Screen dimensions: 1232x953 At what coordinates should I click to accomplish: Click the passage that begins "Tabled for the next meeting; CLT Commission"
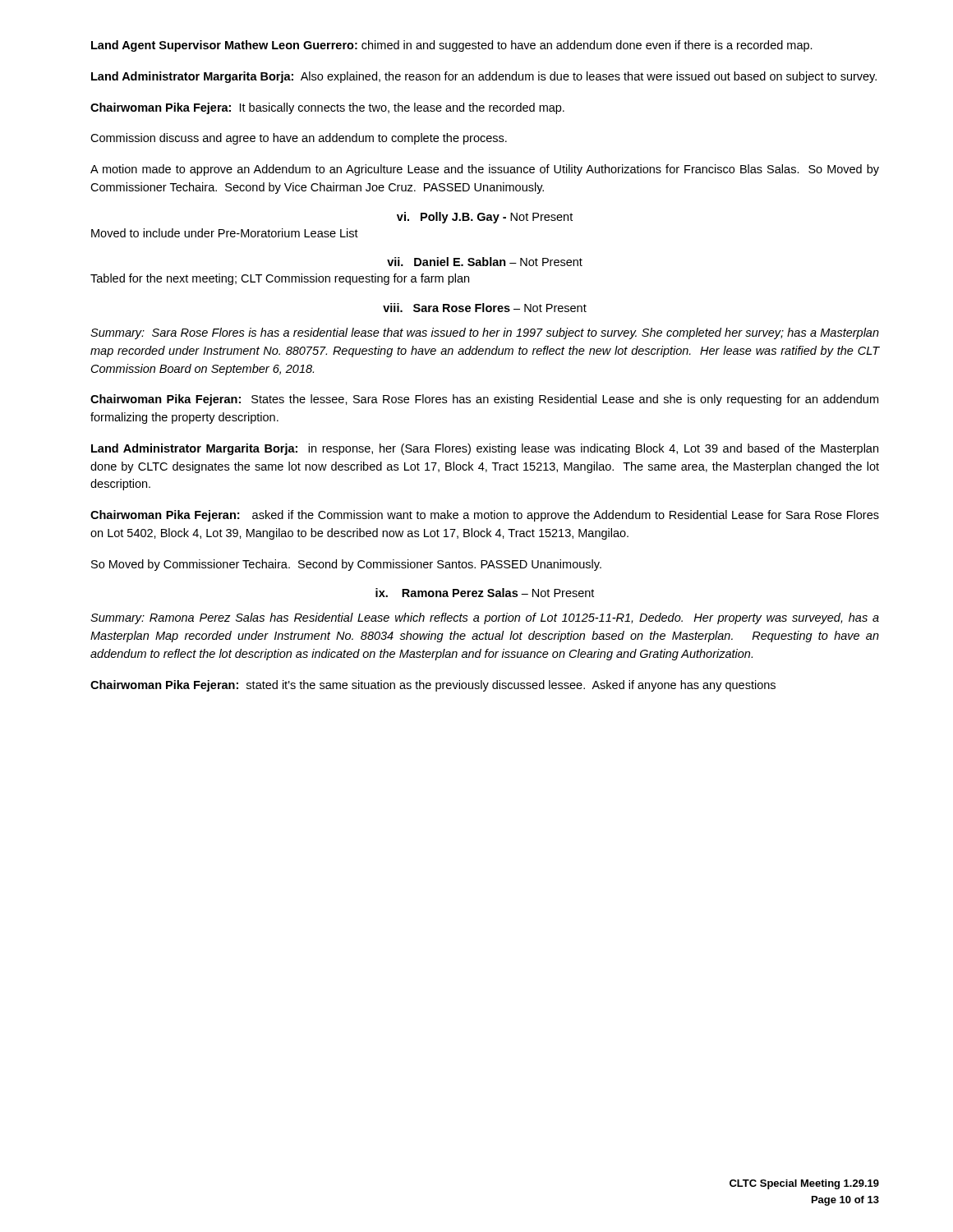click(280, 279)
